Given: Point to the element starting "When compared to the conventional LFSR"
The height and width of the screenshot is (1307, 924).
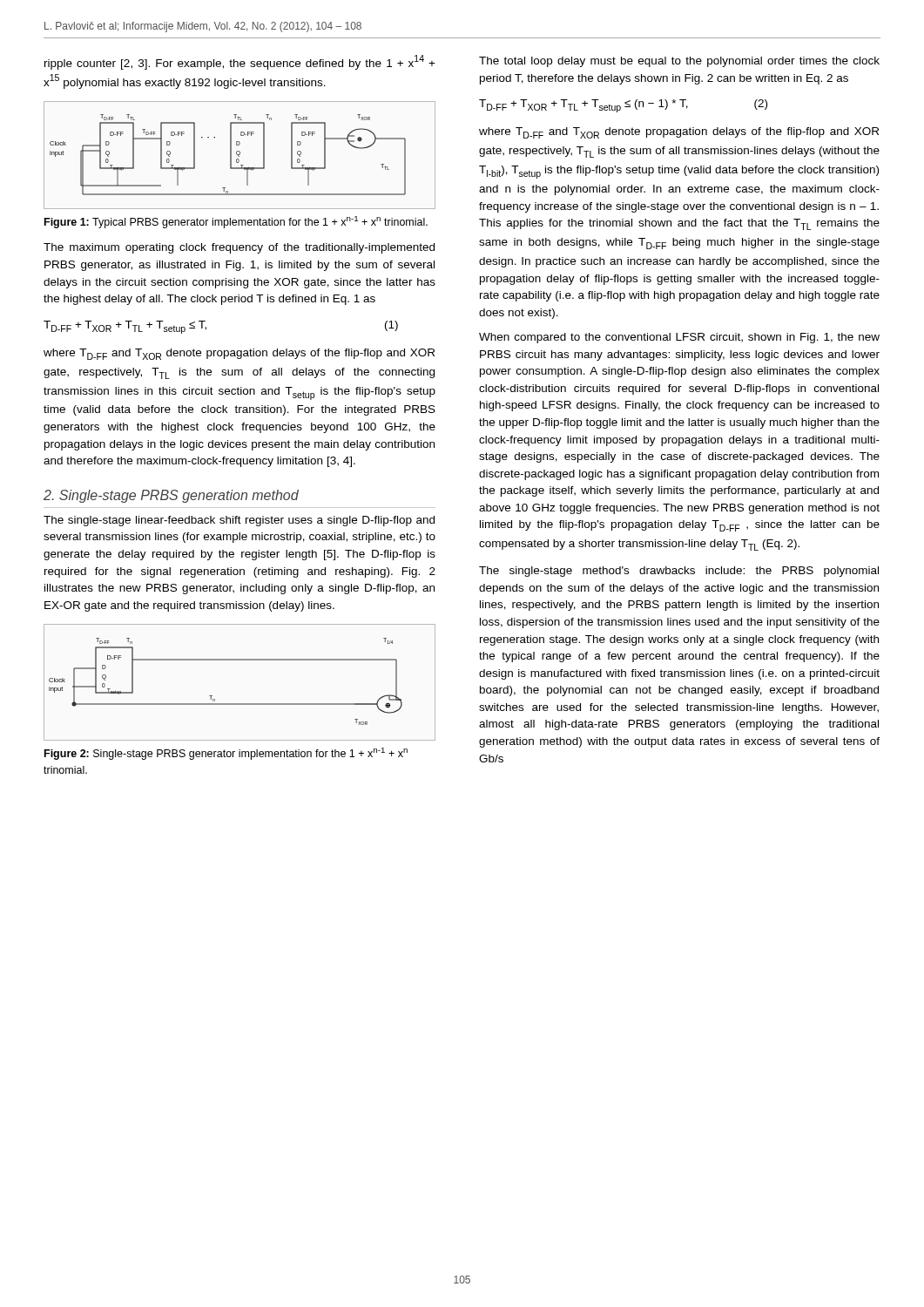Looking at the screenshot, I should click(679, 442).
